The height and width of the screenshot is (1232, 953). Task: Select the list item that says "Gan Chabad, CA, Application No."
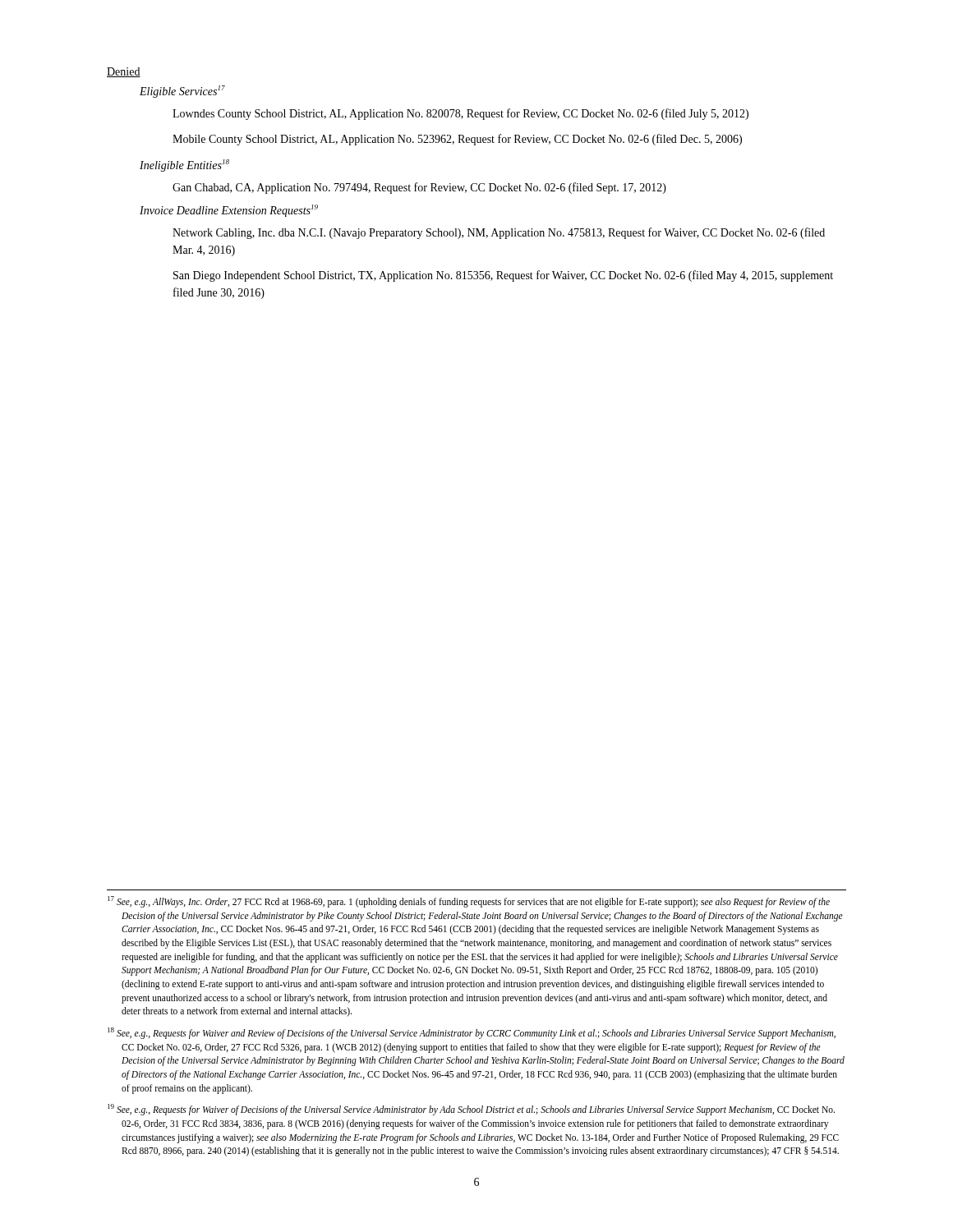pyautogui.click(x=419, y=188)
